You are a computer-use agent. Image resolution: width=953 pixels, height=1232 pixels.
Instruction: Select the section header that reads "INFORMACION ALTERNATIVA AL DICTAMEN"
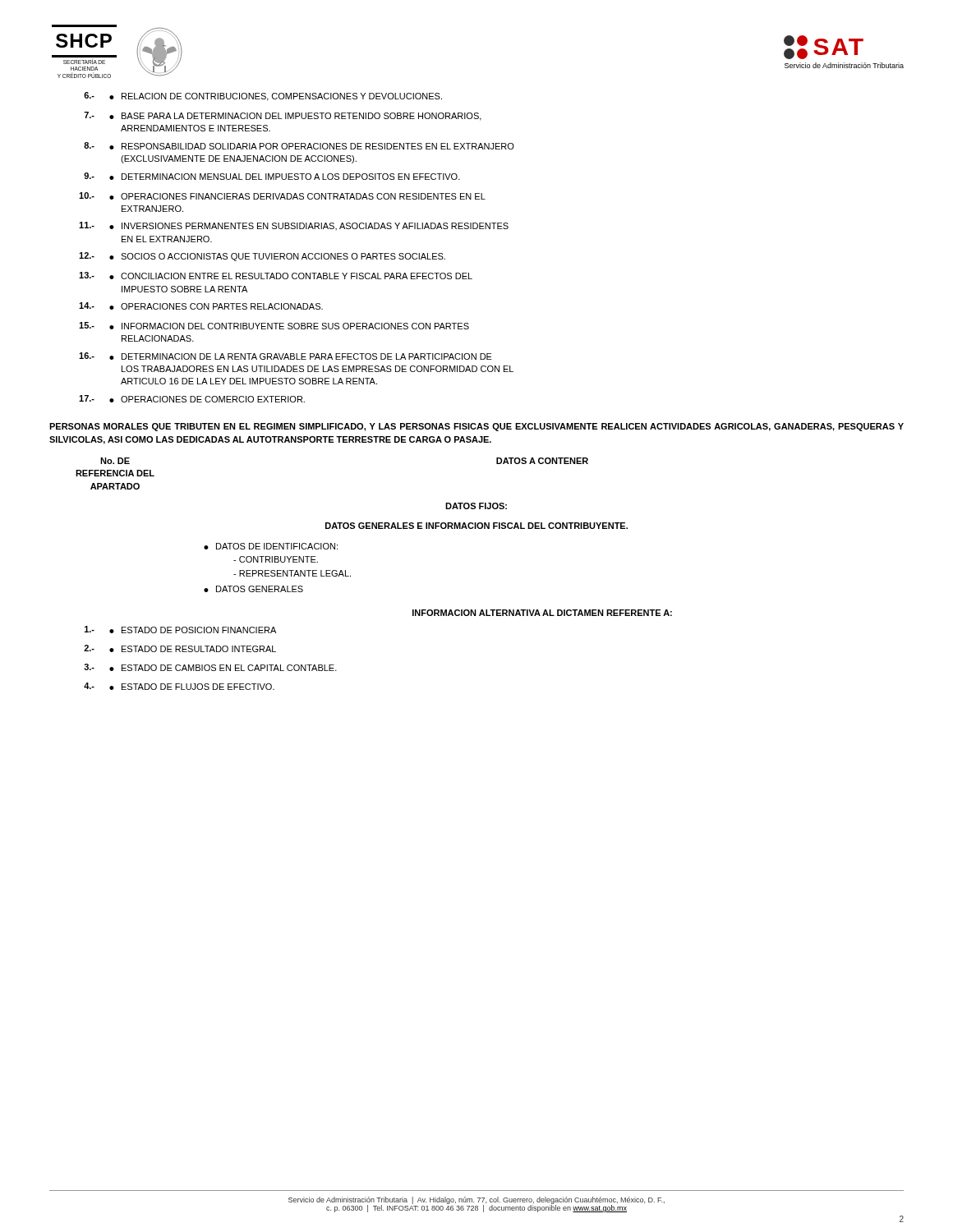click(542, 613)
